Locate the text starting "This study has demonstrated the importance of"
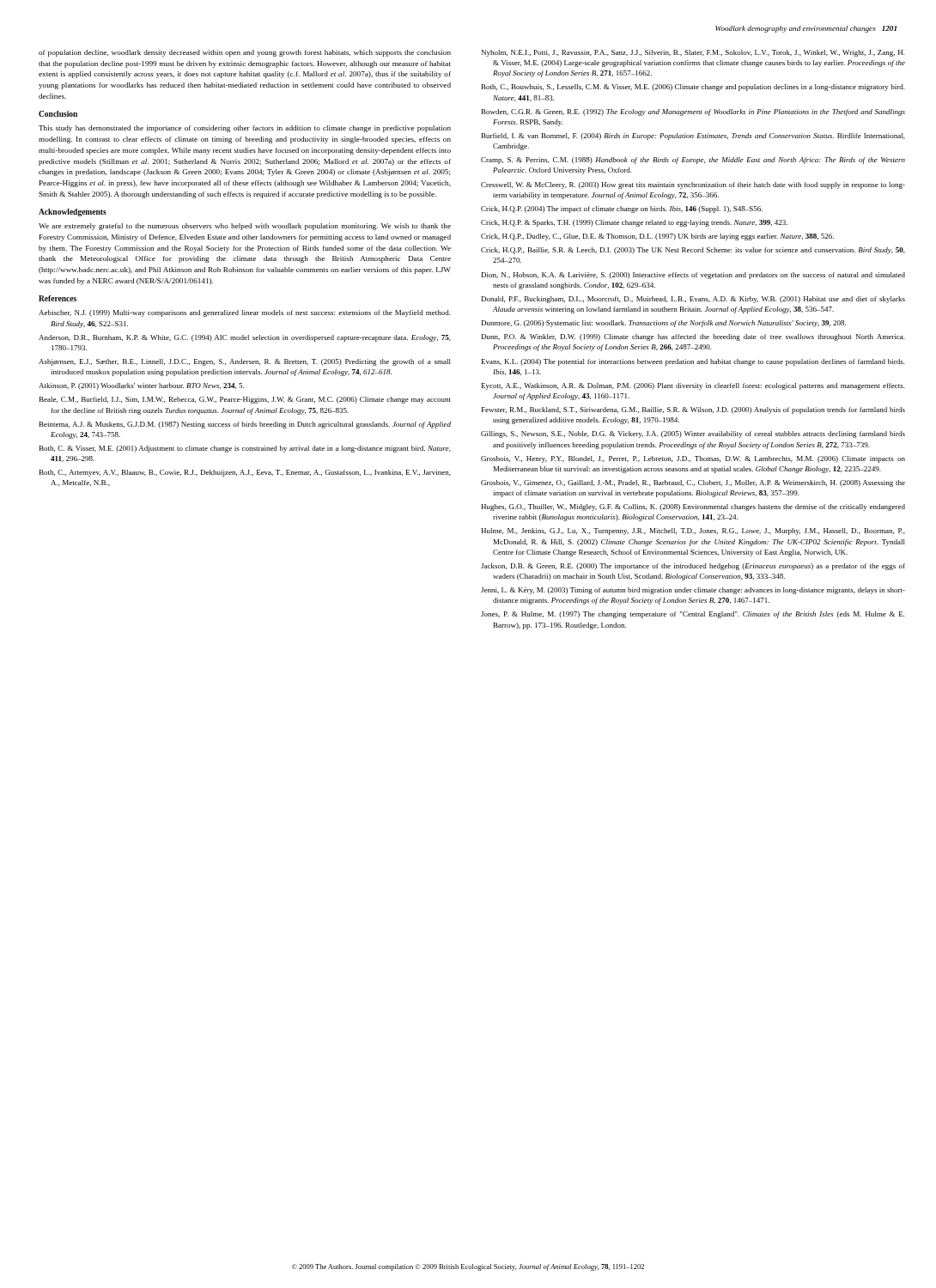This screenshot has width=936, height=1288. point(245,161)
